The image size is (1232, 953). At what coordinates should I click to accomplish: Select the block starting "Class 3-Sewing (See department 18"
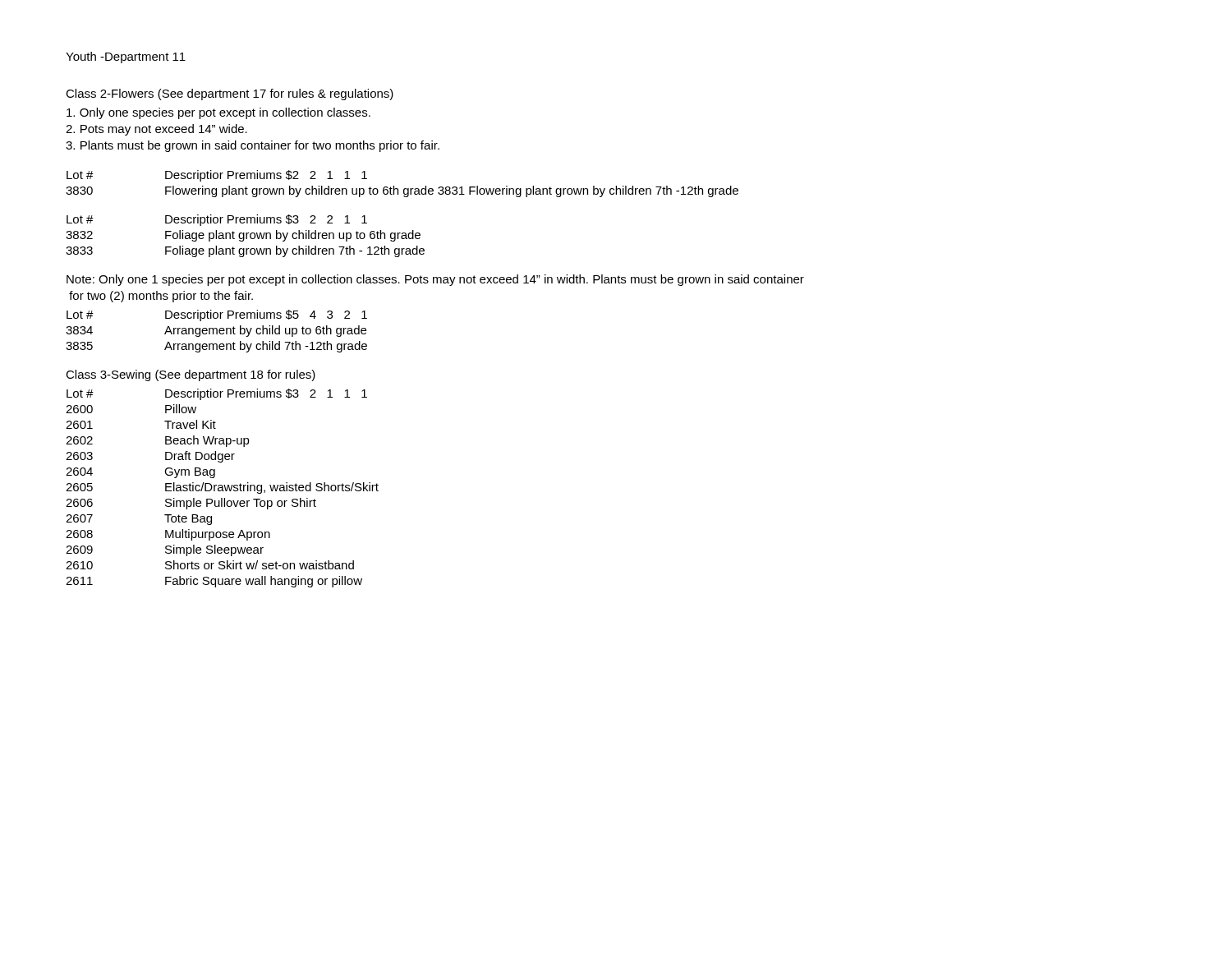[x=191, y=374]
